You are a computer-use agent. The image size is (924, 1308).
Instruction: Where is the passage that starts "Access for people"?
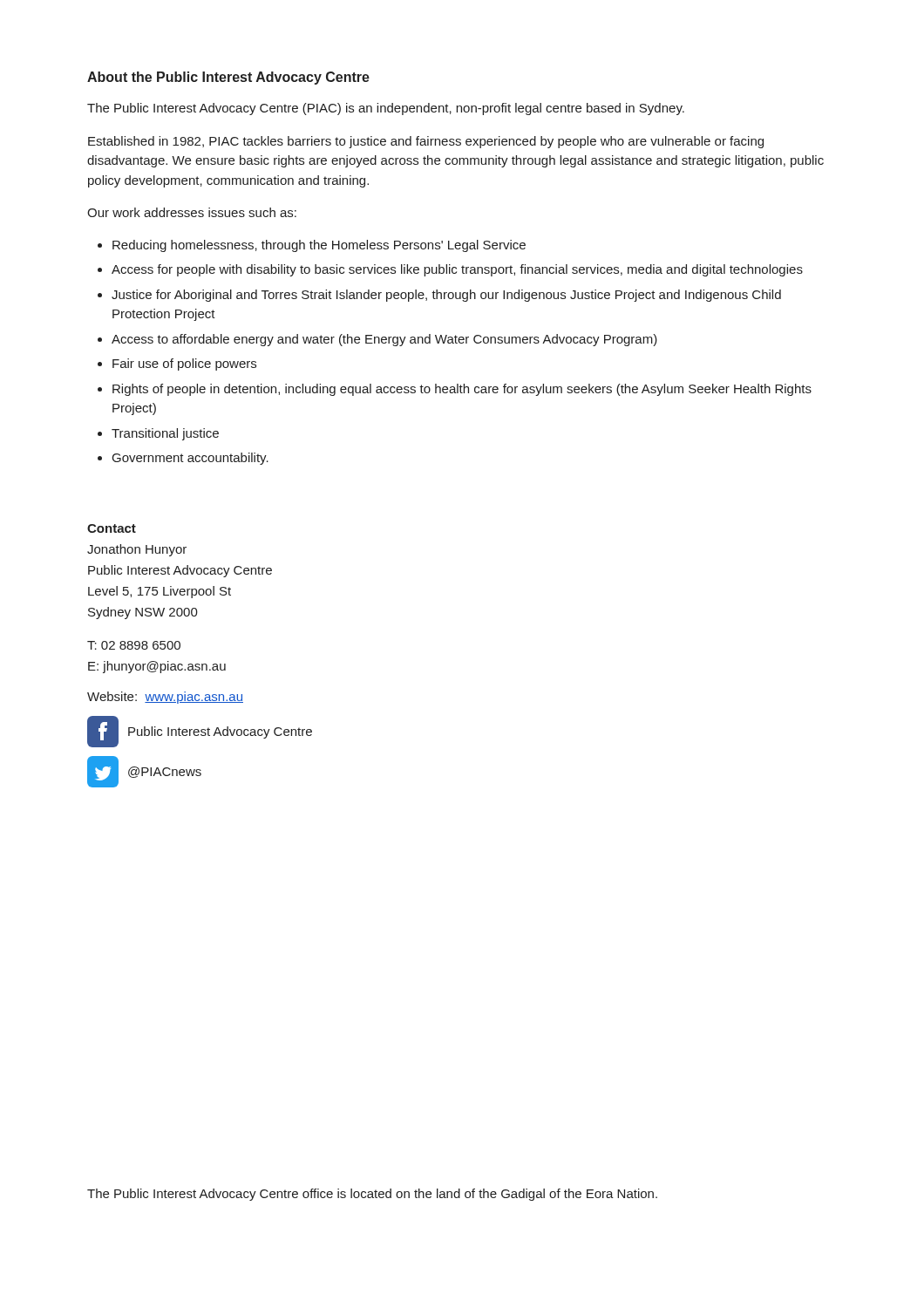click(457, 269)
